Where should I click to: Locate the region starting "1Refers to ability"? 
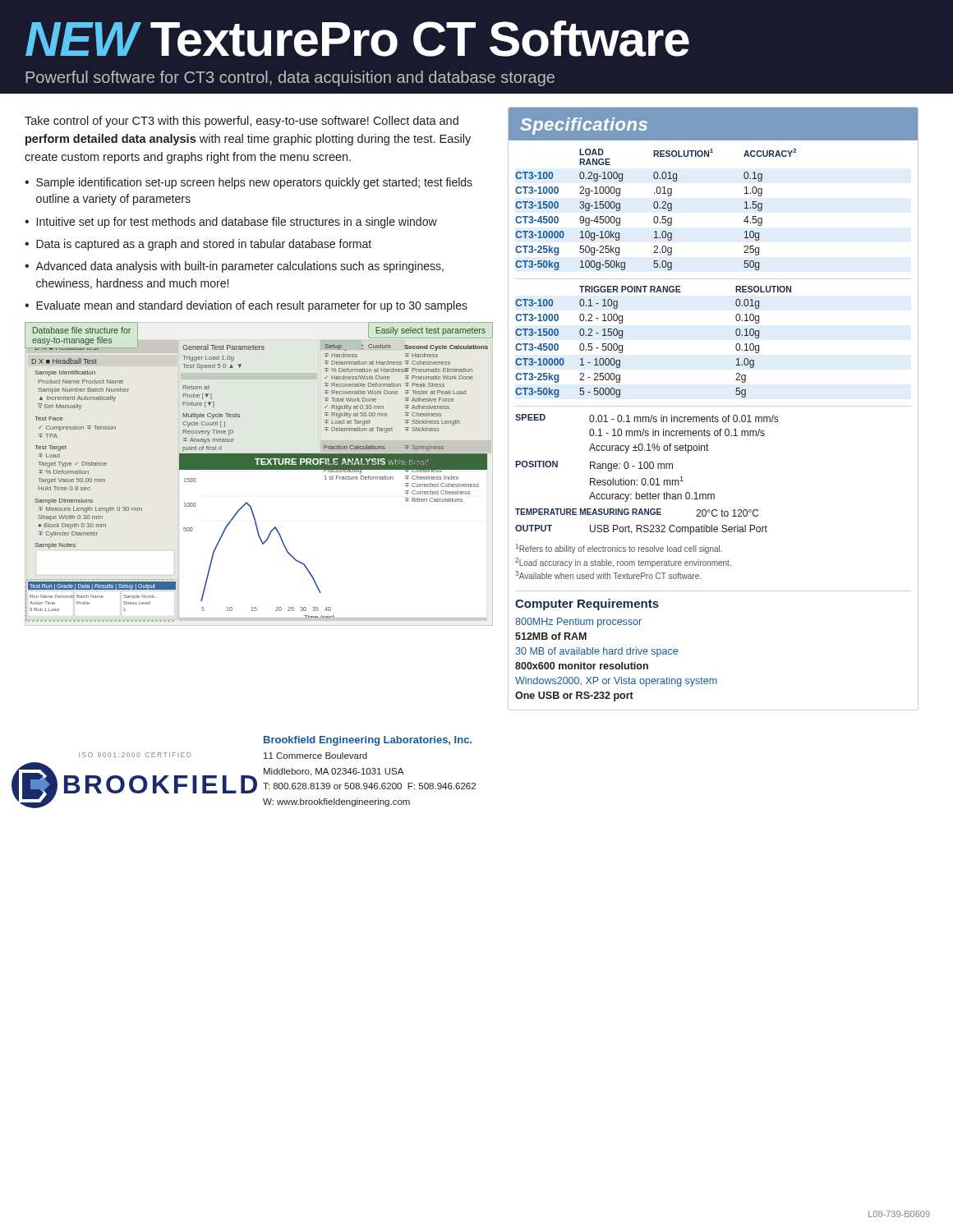coord(623,562)
